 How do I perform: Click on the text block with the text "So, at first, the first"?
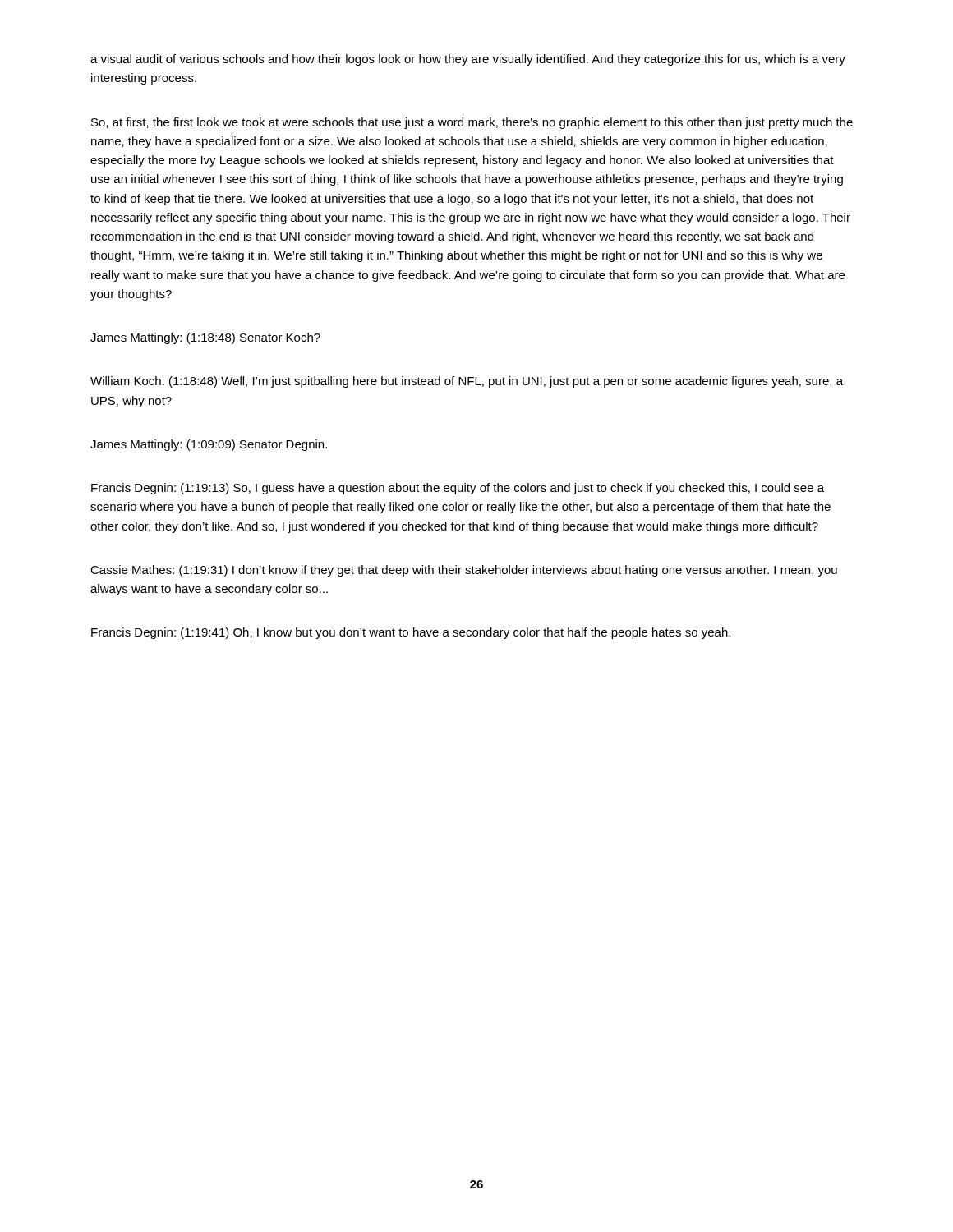472,207
